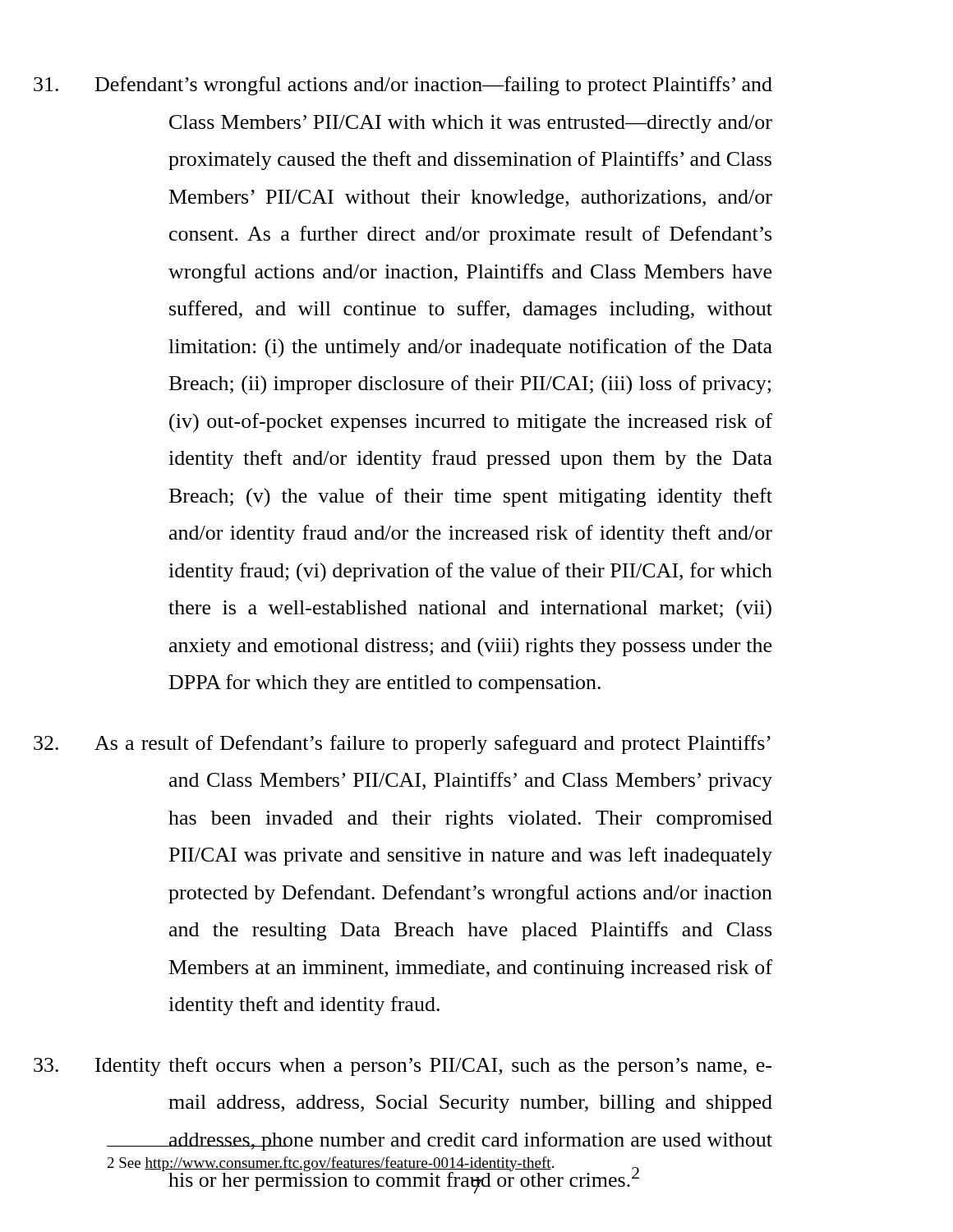Click on the footnote containing "2 See http://www.consumer.ftc.gov/features/feature-0014-identity-theft."
The width and height of the screenshot is (953, 1232).
pyautogui.click(x=331, y=1162)
